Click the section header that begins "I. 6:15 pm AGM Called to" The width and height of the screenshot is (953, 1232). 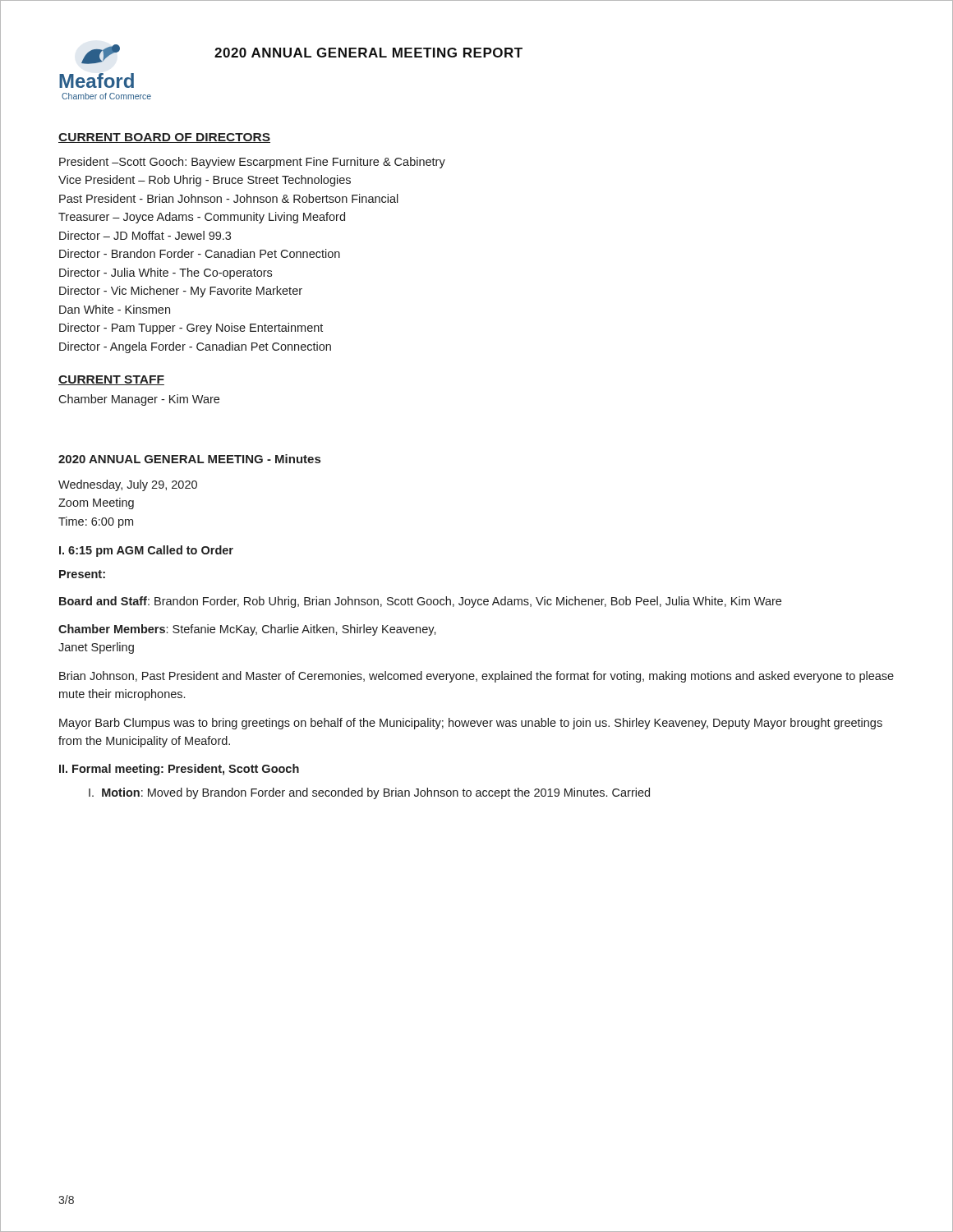(x=146, y=550)
